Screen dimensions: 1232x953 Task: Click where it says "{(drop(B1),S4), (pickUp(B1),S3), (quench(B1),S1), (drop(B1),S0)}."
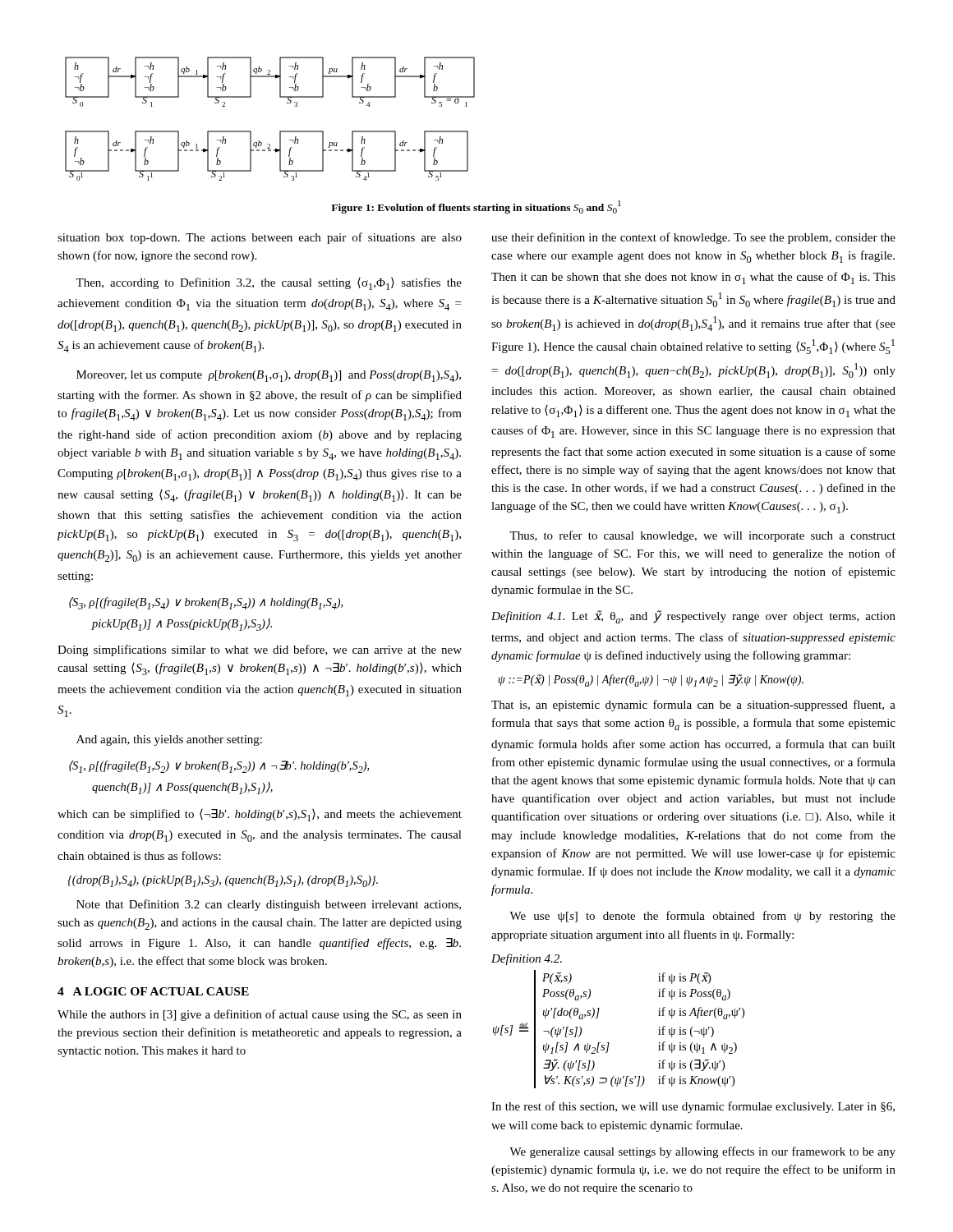coord(223,881)
